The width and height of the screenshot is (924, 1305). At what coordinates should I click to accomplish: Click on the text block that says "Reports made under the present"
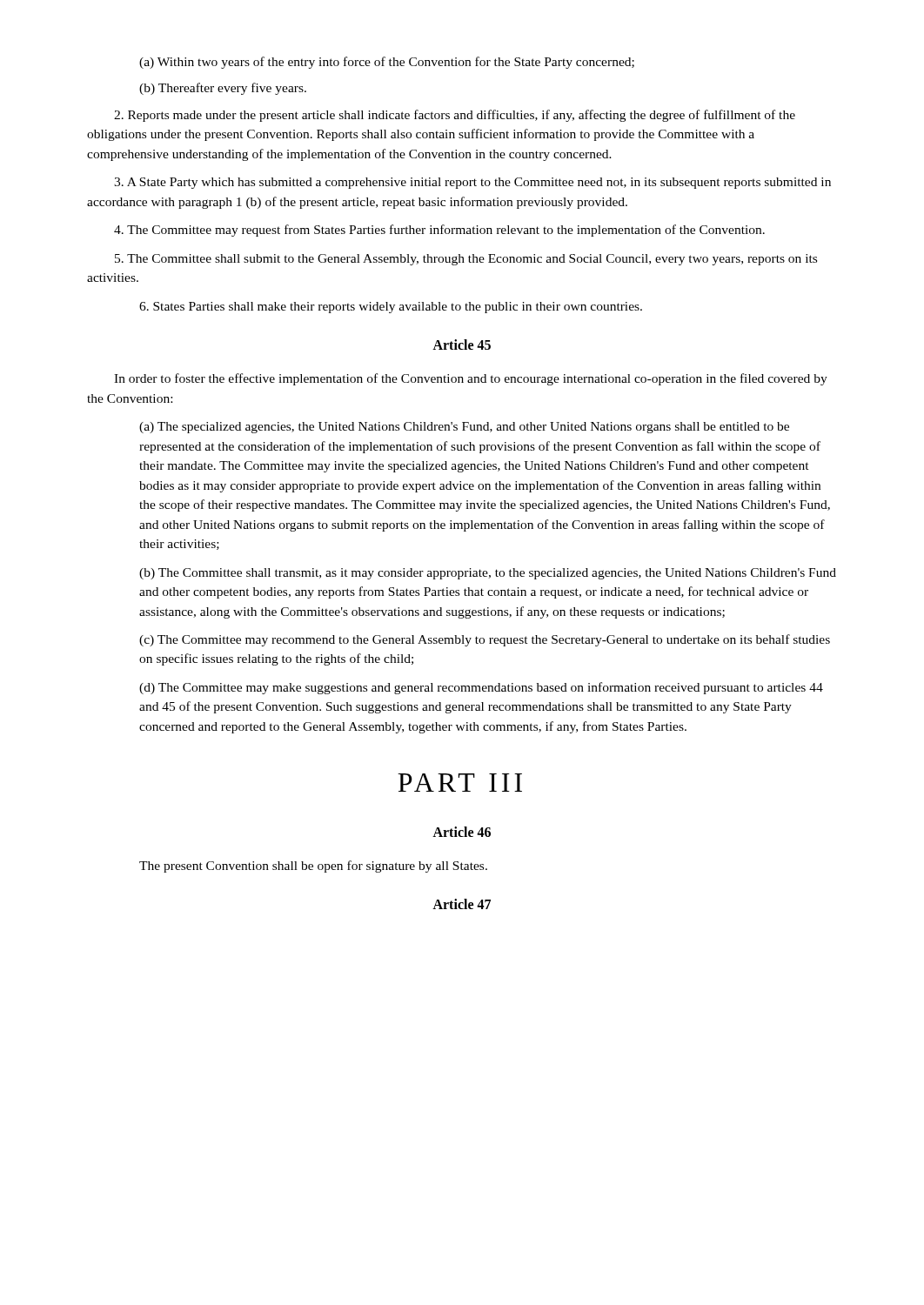(x=441, y=134)
